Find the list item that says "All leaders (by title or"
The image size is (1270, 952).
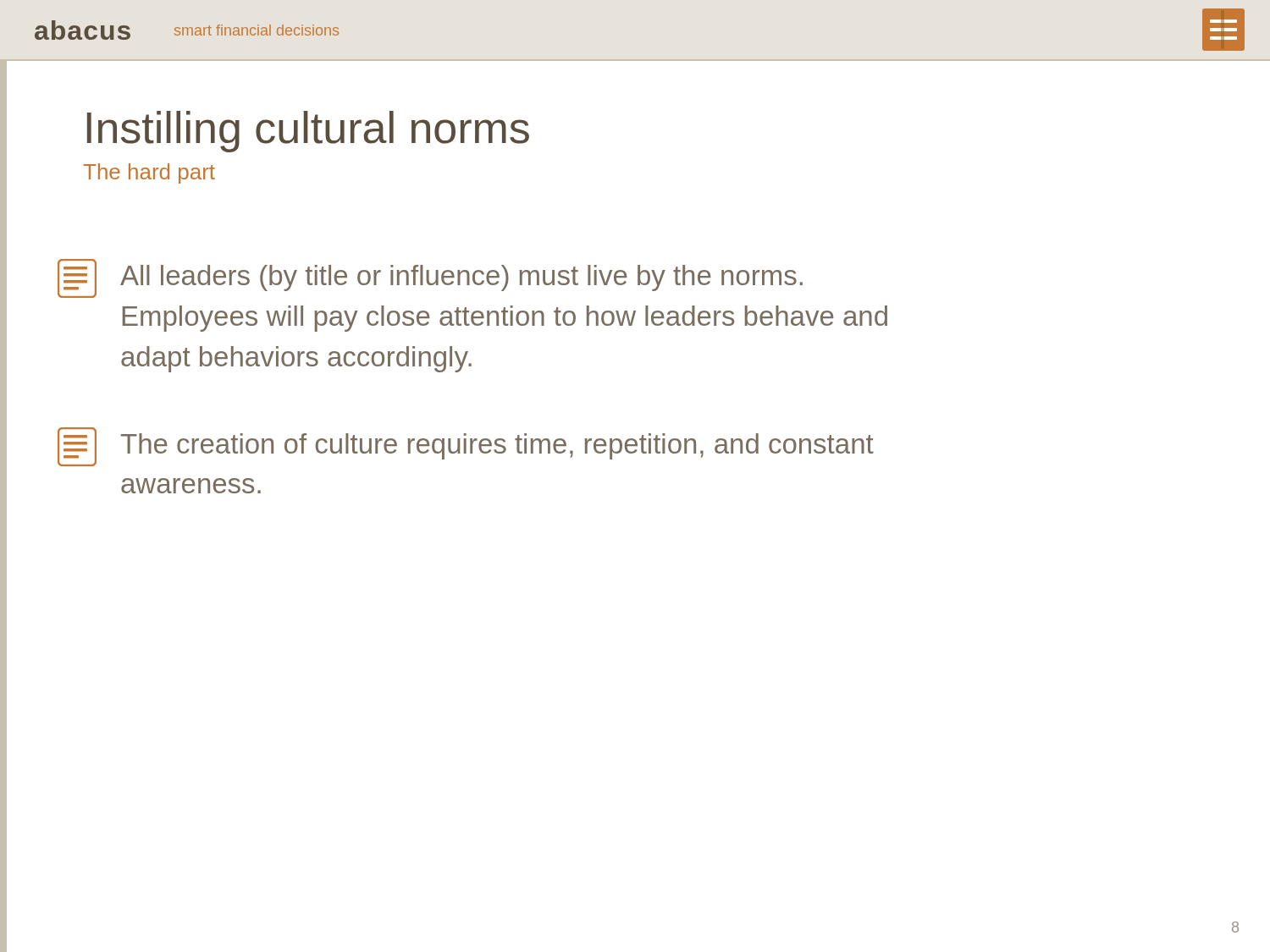click(473, 316)
